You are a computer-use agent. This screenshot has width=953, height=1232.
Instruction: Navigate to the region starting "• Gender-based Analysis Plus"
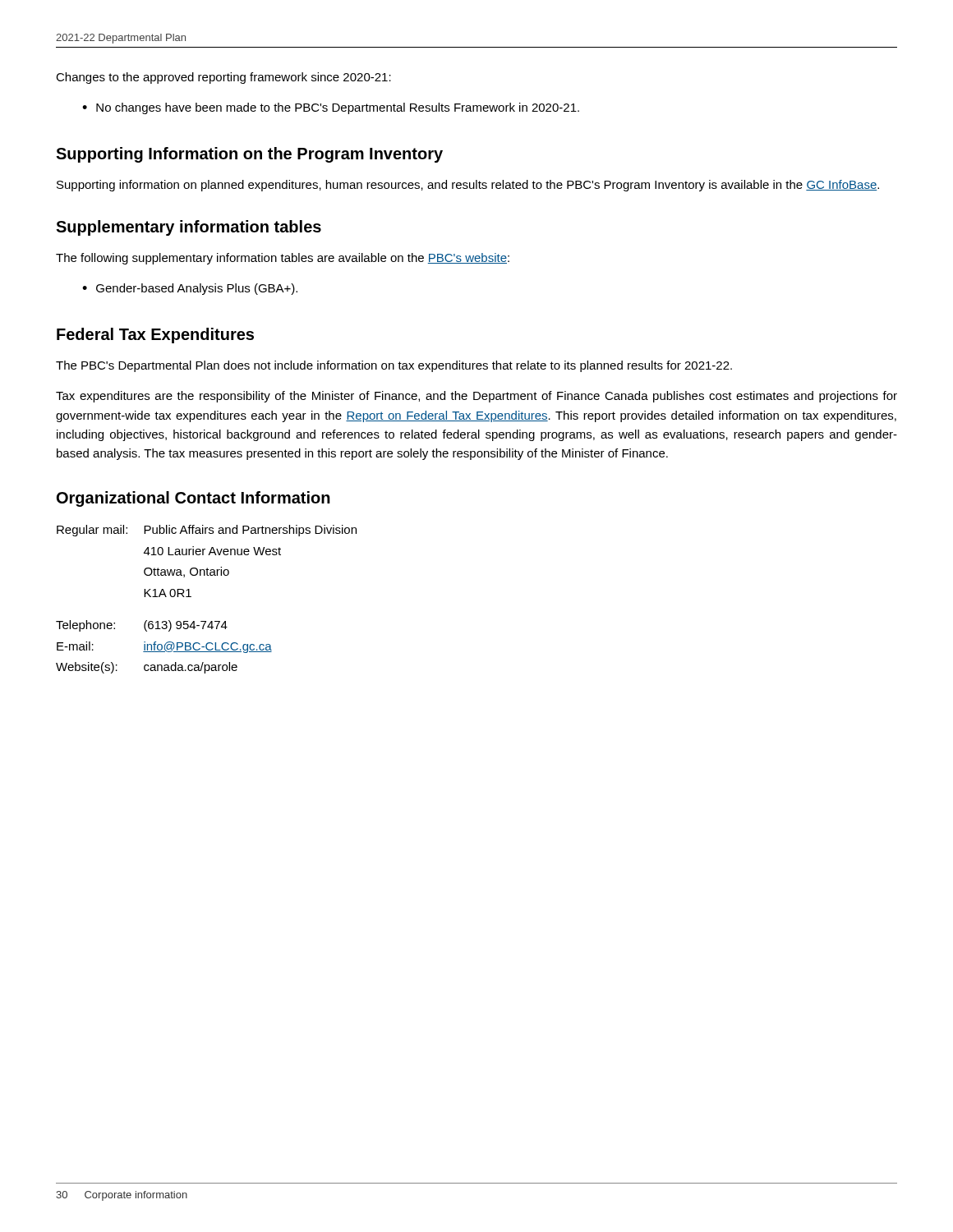tap(190, 289)
